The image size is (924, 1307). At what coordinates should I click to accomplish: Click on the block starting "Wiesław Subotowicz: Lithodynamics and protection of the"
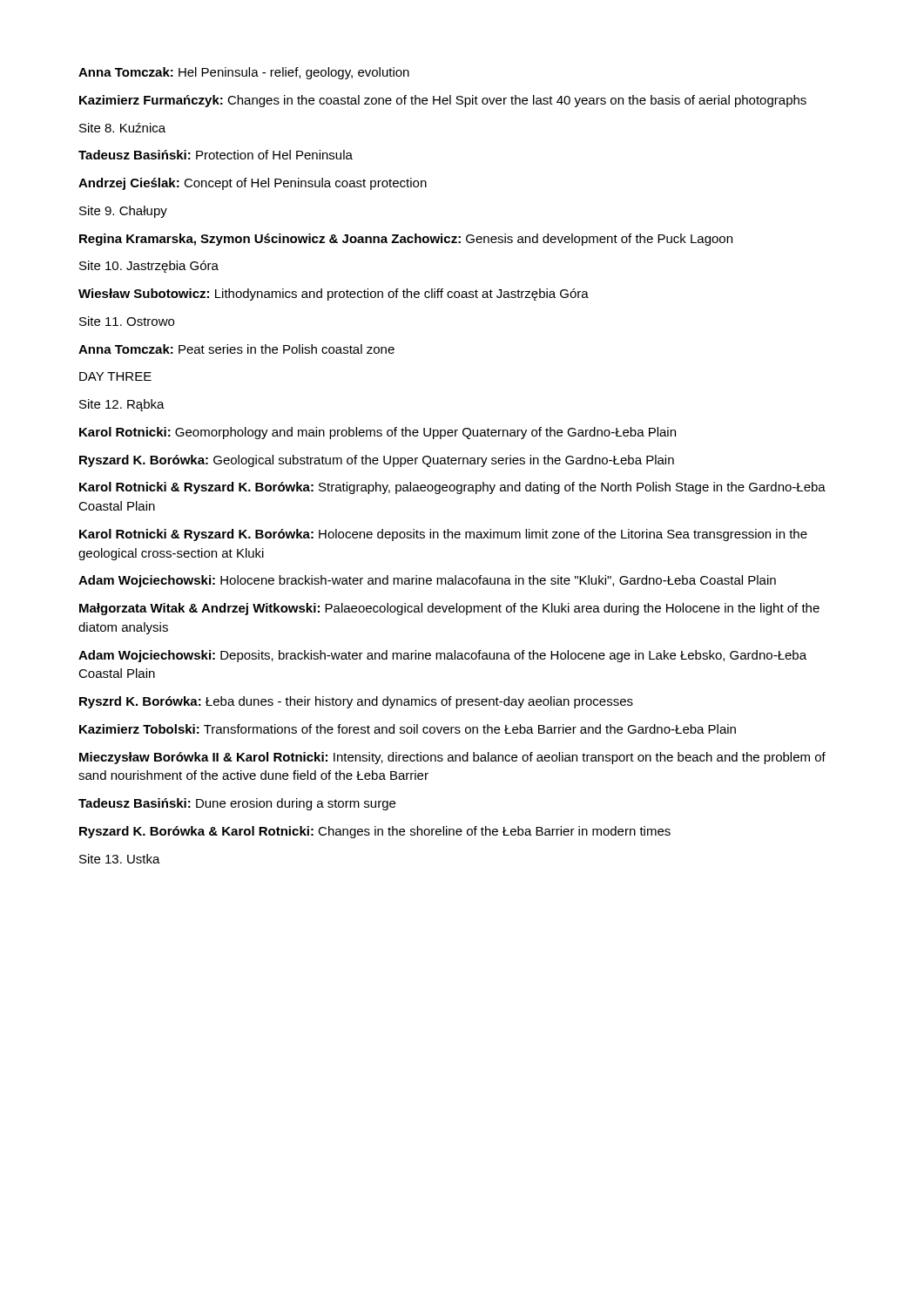pyautogui.click(x=333, y=293)
